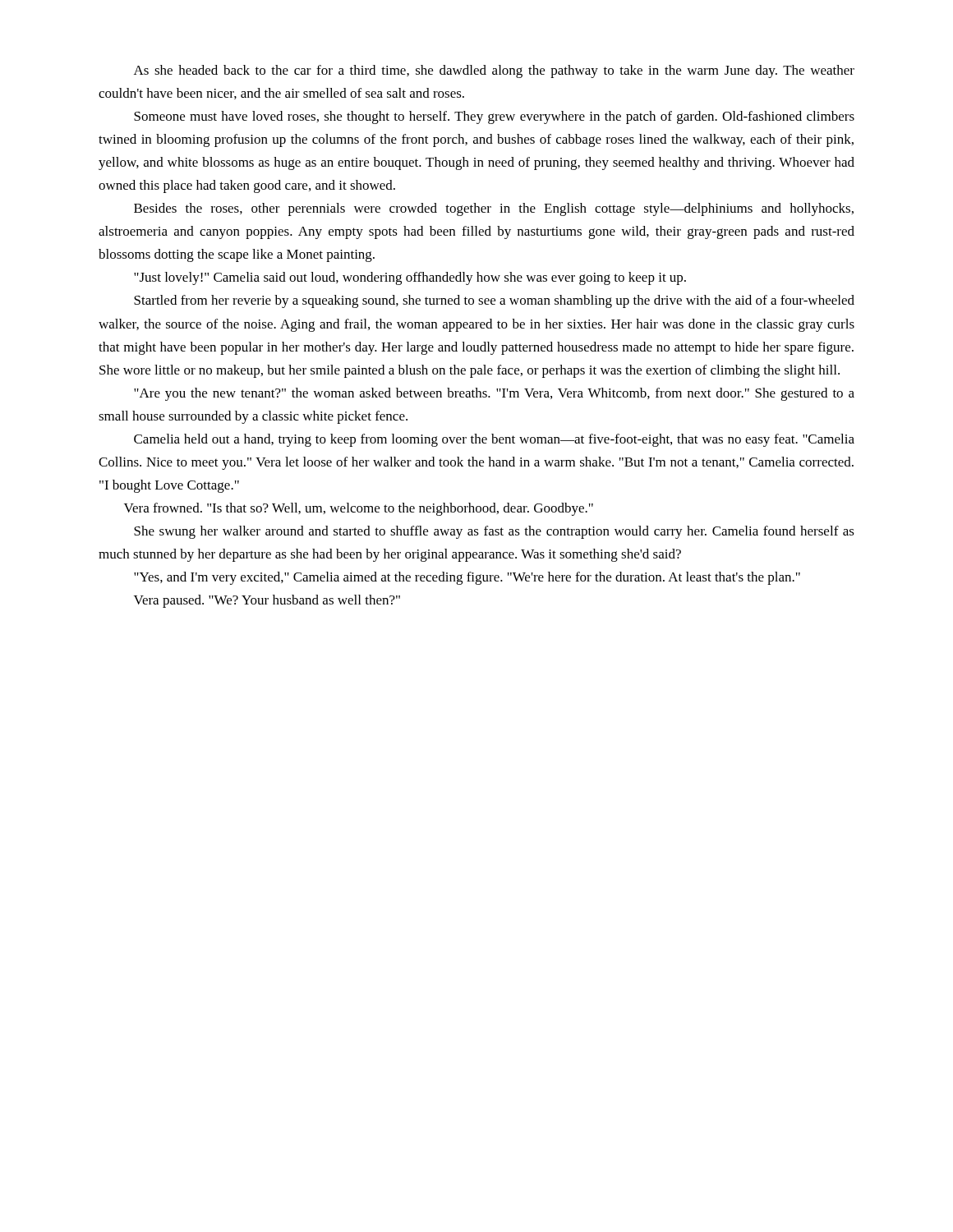Where is the passage that starts "Camelia held out a"?
Screen dimensions: 1232x953
[476, 462]
